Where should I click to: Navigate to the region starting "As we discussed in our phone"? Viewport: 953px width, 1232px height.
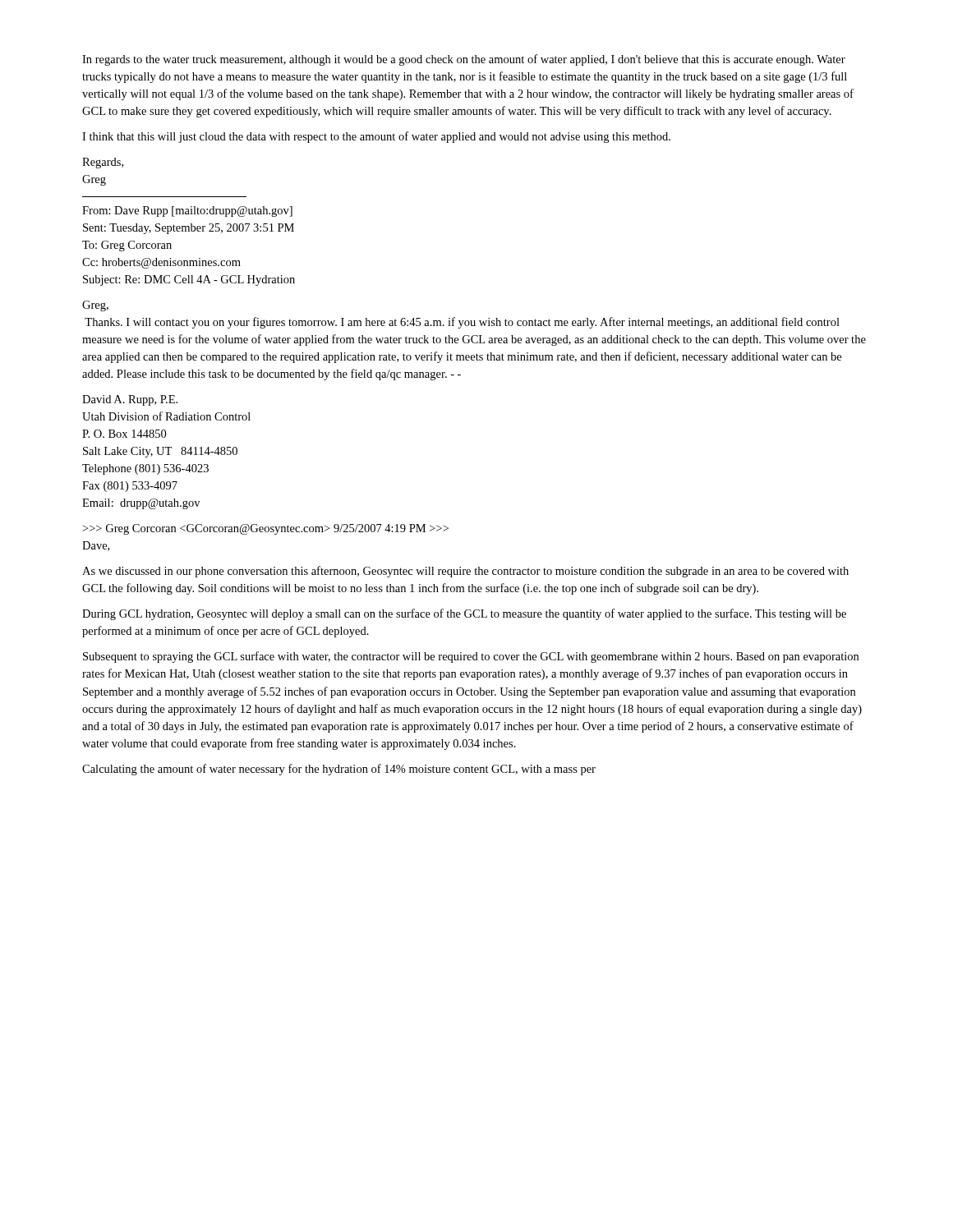click(x=476, y=580)
